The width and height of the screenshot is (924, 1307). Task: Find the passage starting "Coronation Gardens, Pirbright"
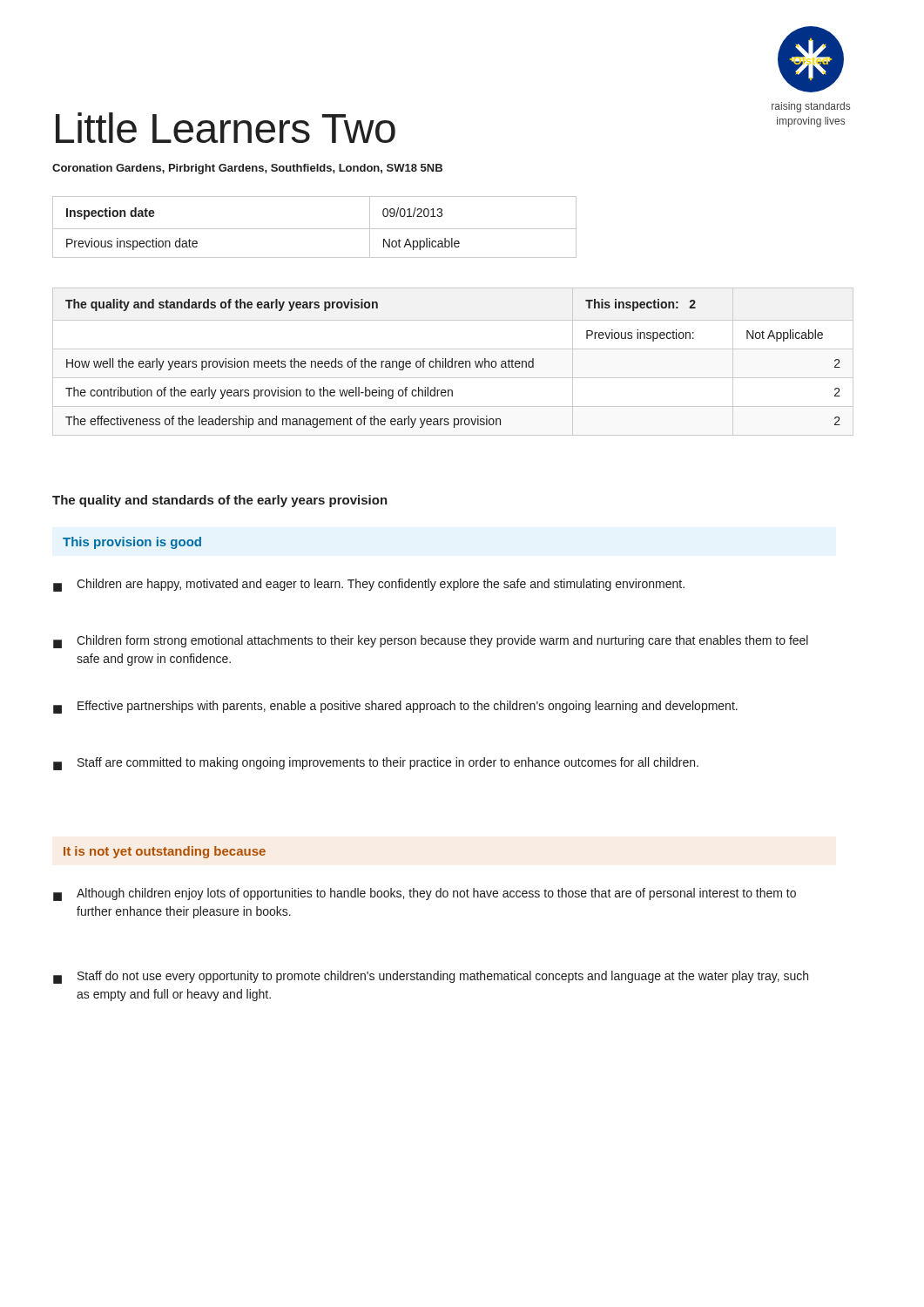(x=248, y=168)
